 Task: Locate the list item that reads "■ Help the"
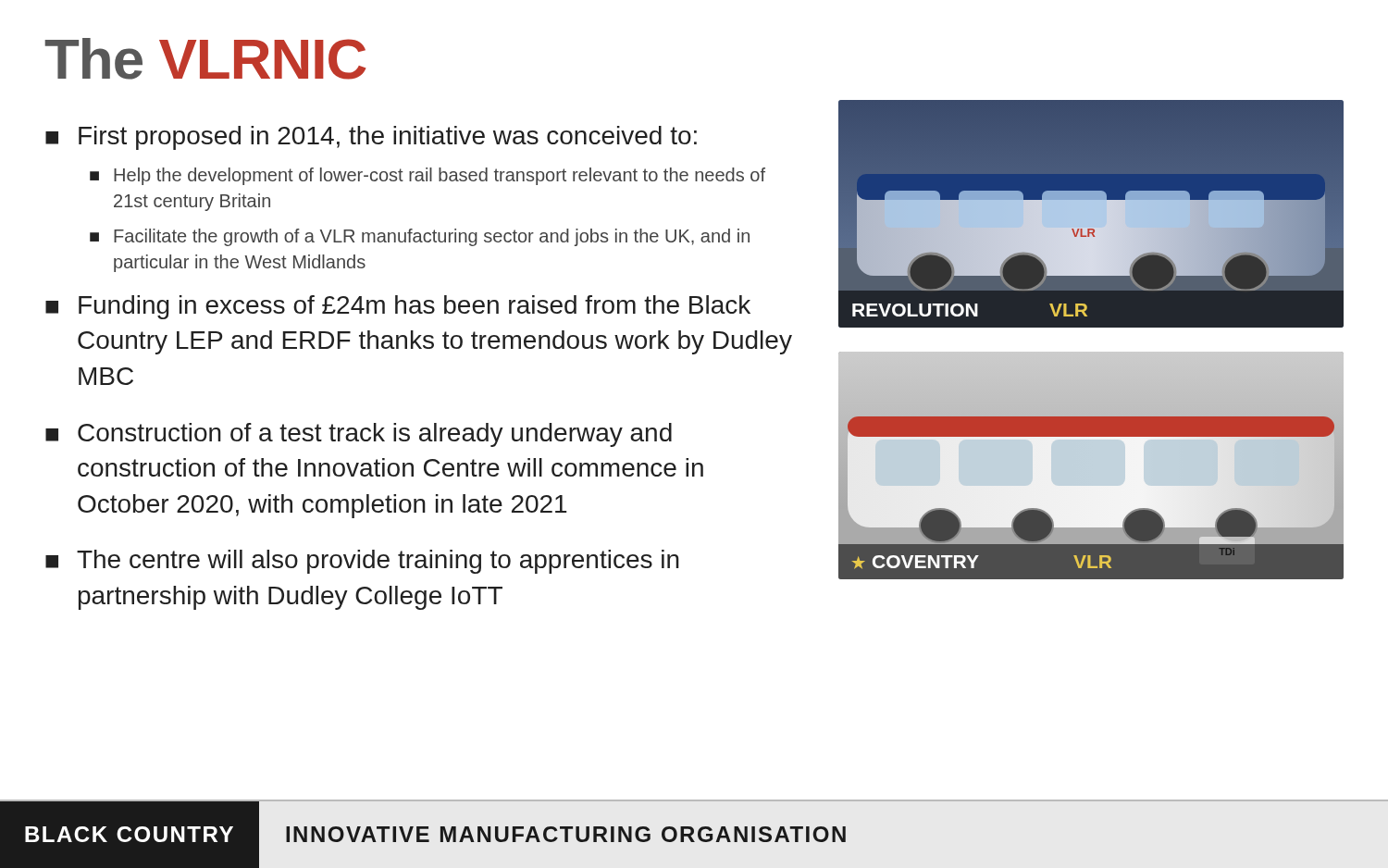click(446, 188)
